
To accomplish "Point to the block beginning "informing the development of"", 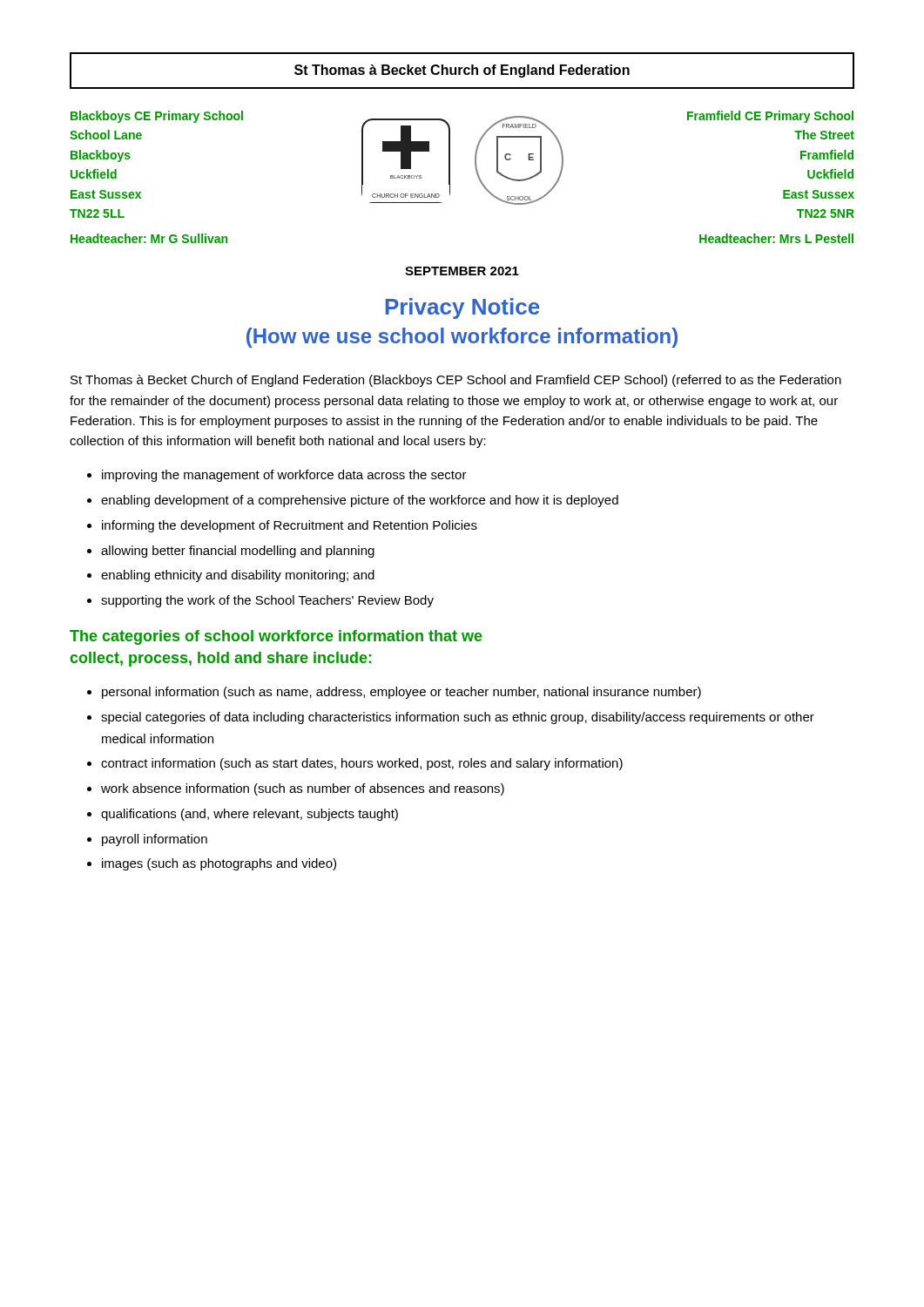I will (x=289, y=525).
